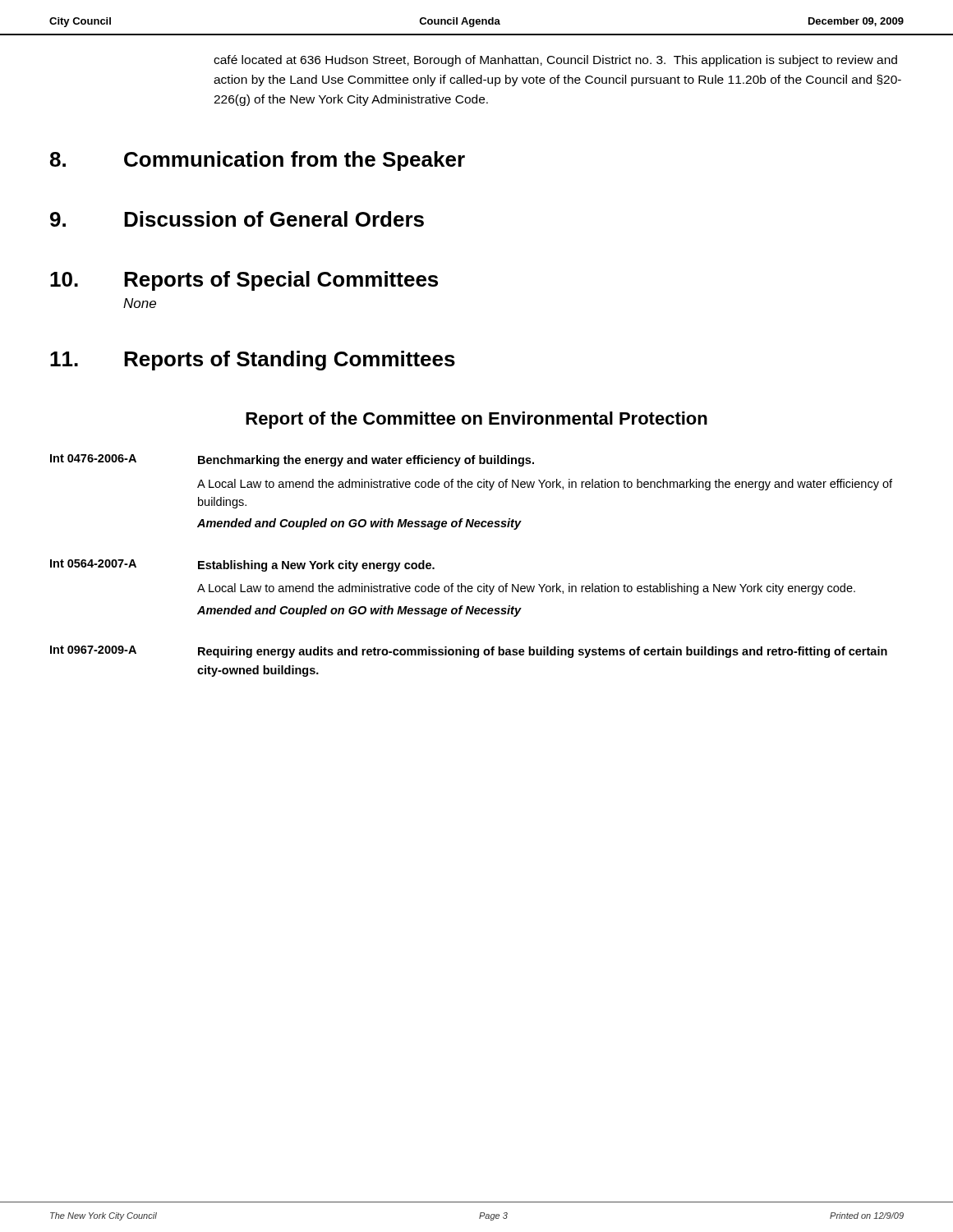The image size is (953, 1232).
Task: Point to the passage starting "Int 0476-2006-A Benchmarking the energy and water efficiency"
Action: (476, 492)
